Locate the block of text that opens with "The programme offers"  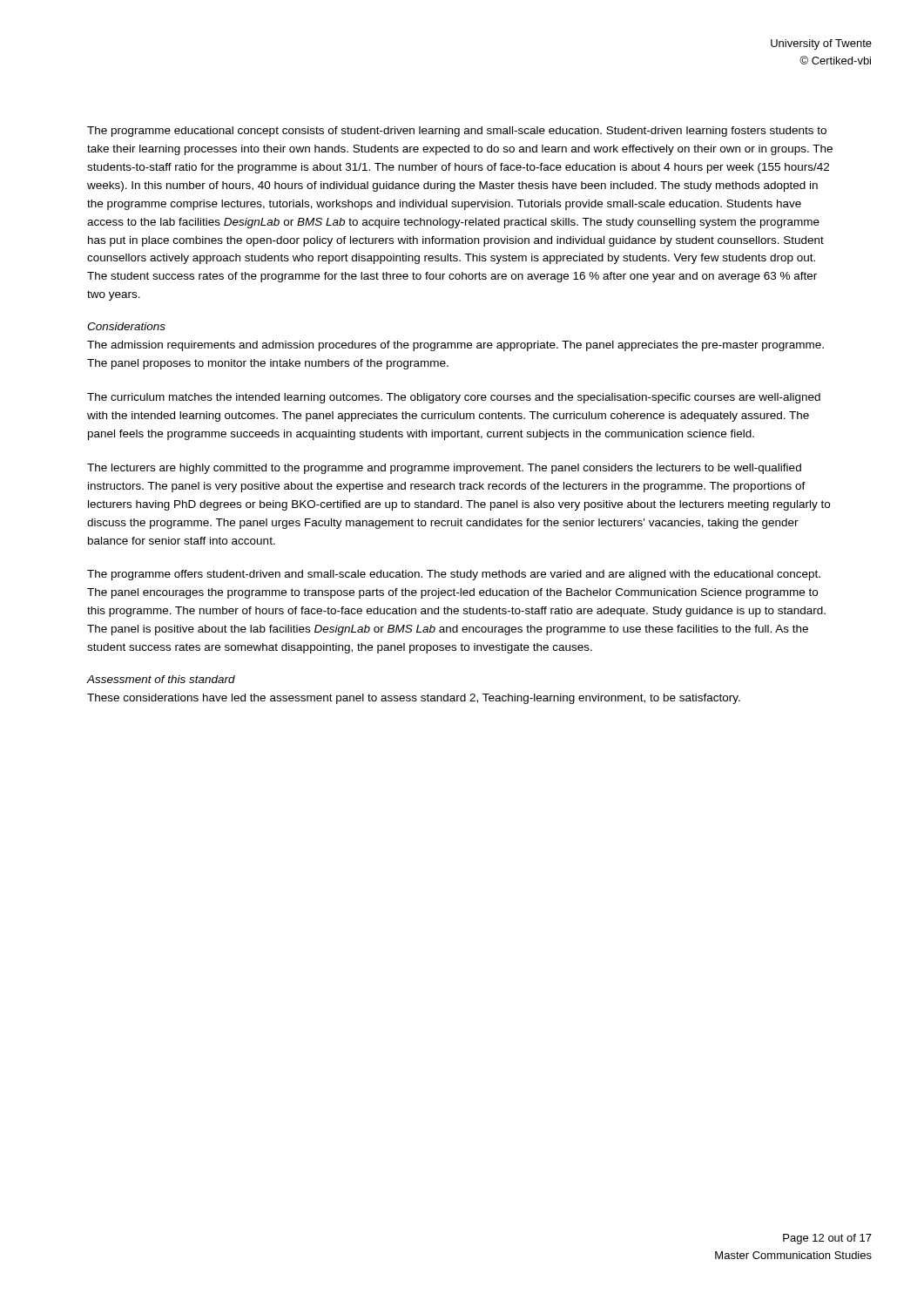[457, 611]
